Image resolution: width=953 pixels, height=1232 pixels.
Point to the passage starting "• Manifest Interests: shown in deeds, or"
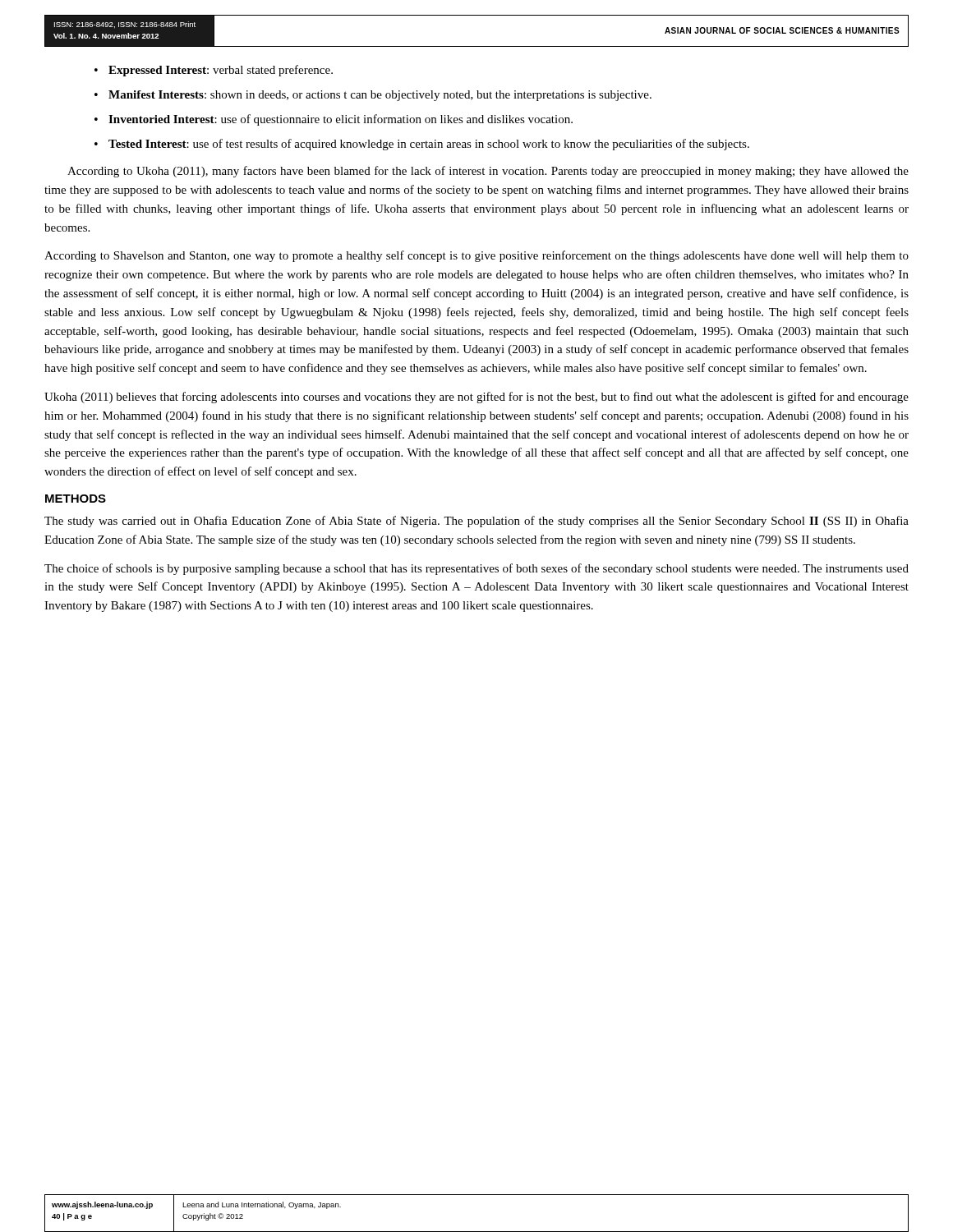click(x=501, y=95)
